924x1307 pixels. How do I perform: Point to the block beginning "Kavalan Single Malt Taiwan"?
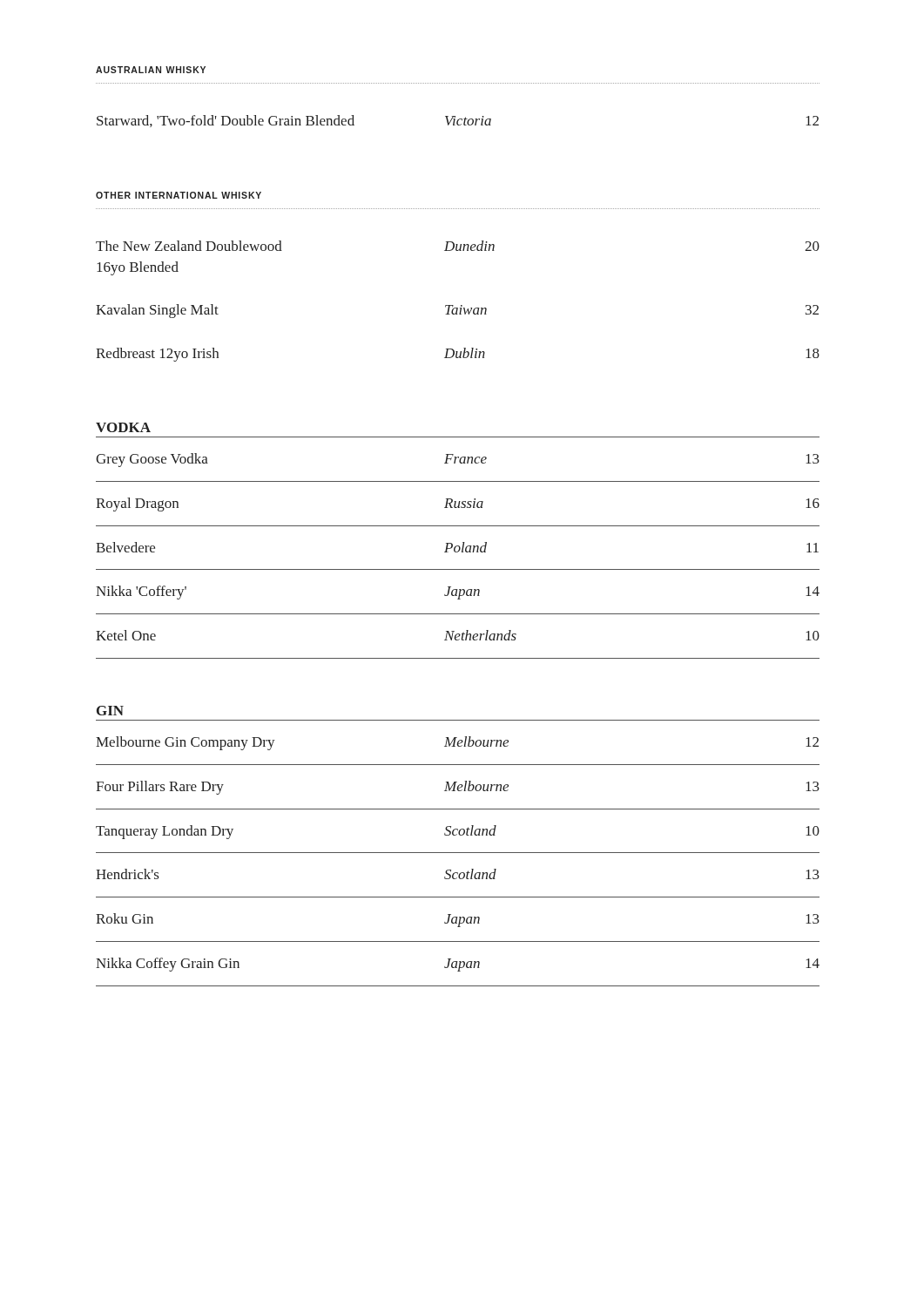[458, 310]
